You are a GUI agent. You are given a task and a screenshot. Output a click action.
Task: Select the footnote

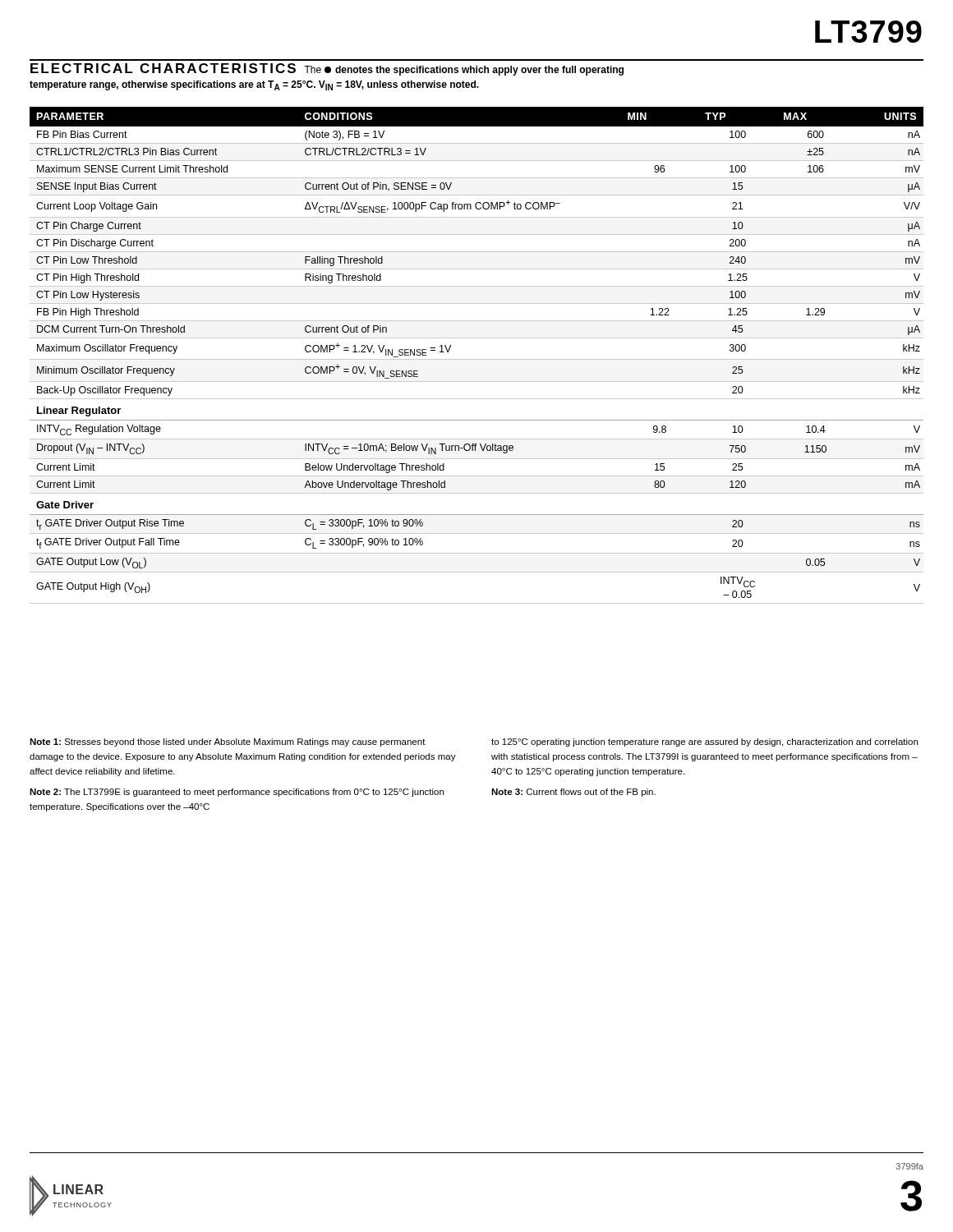point(476,778)
